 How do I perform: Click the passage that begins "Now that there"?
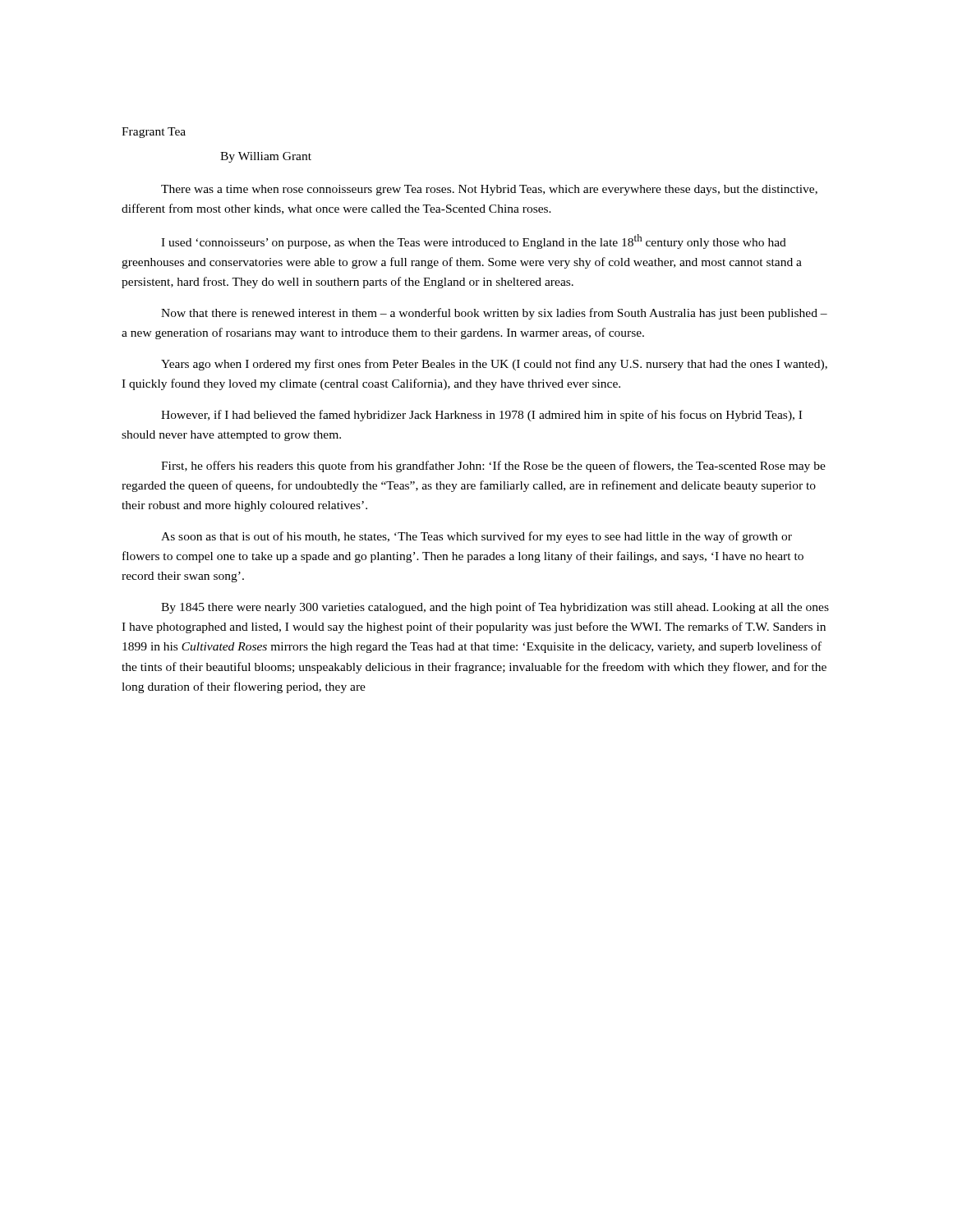click(x=474, y=323)
